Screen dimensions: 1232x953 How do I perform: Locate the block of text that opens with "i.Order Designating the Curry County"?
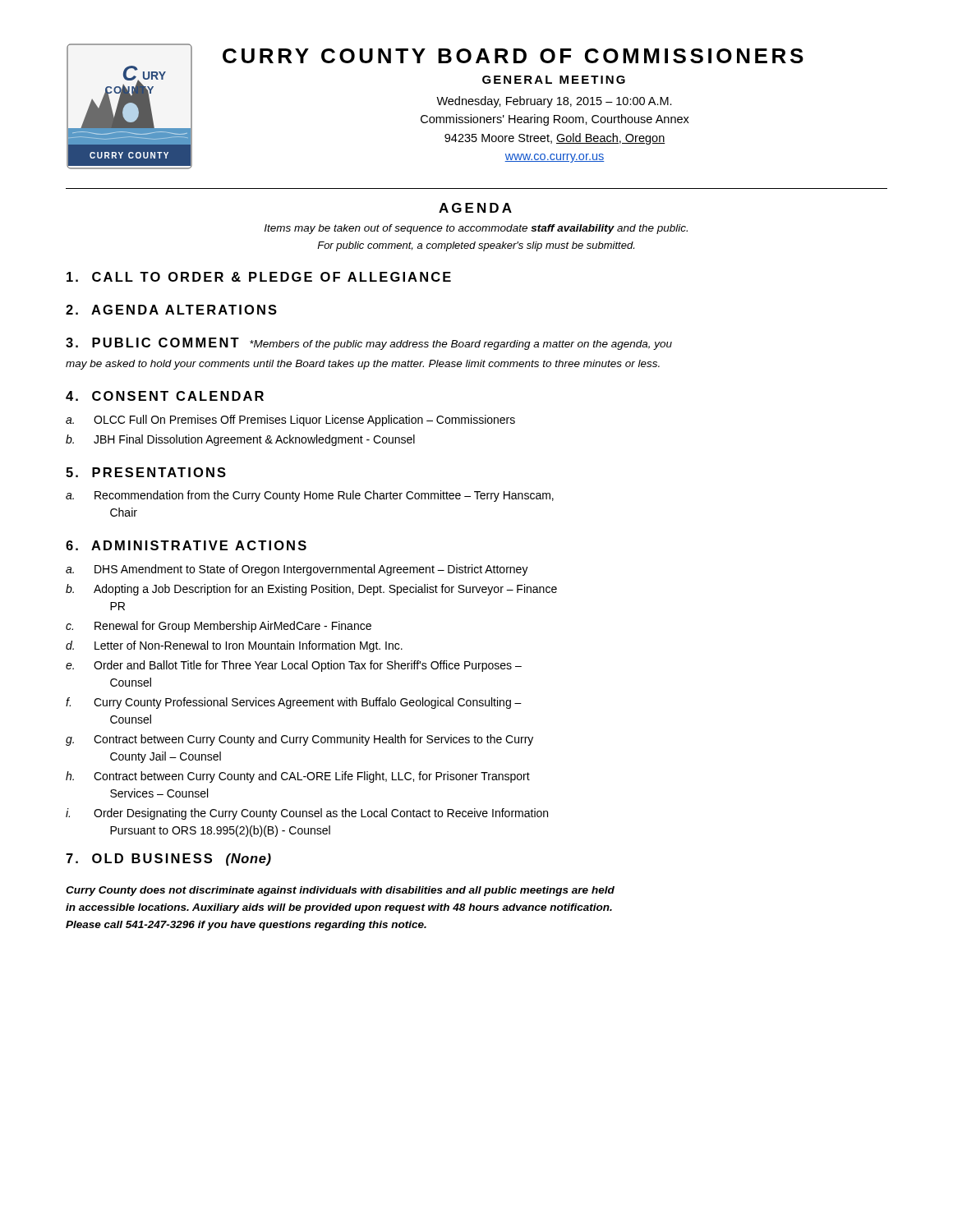pyautogui.click(x=307, y=821)
